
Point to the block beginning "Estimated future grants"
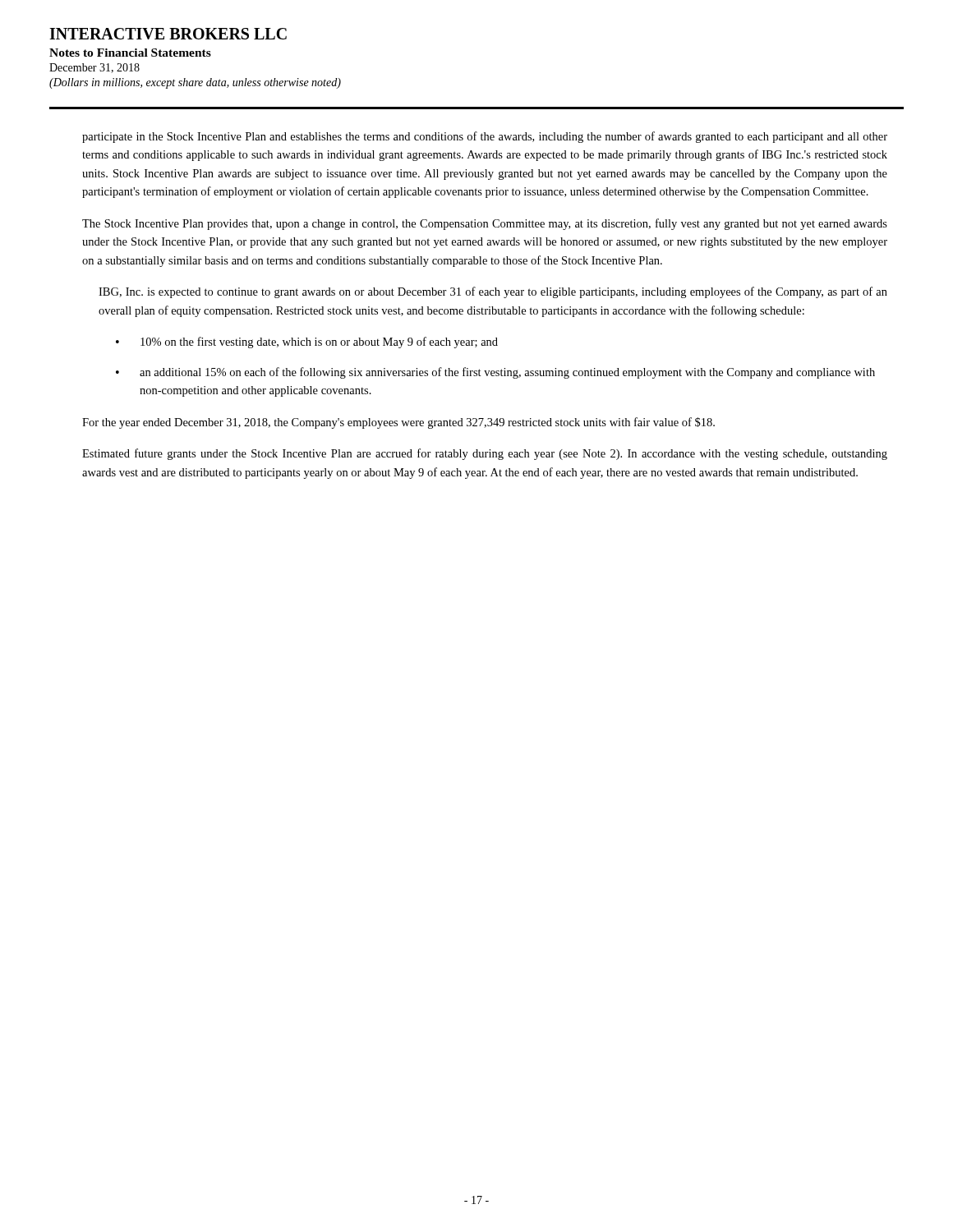pyautogui.click(x=485, y=463)
